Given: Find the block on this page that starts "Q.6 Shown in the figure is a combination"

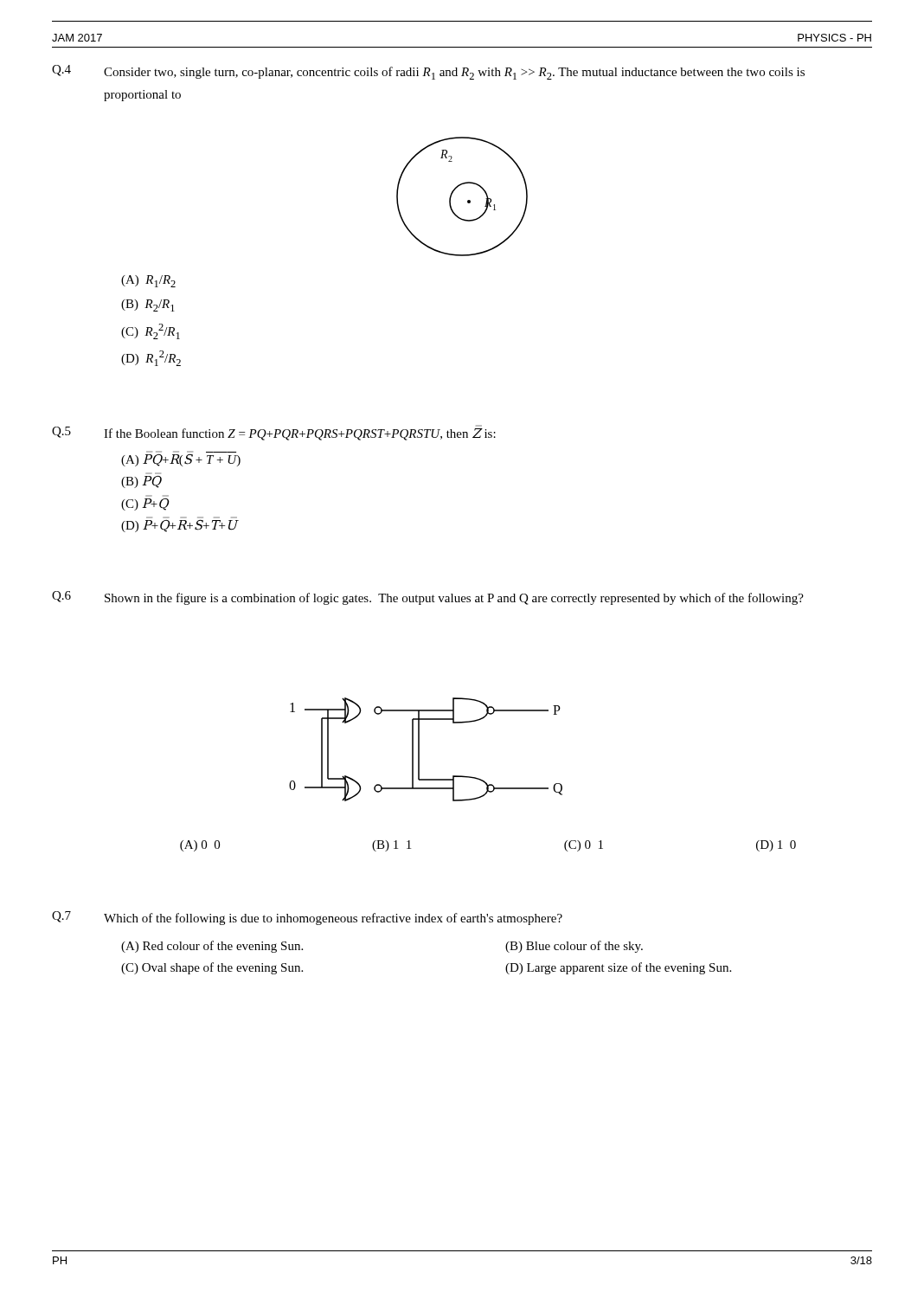Looking at the screenshot, I should pyautogui.click(x=462, y=598).
